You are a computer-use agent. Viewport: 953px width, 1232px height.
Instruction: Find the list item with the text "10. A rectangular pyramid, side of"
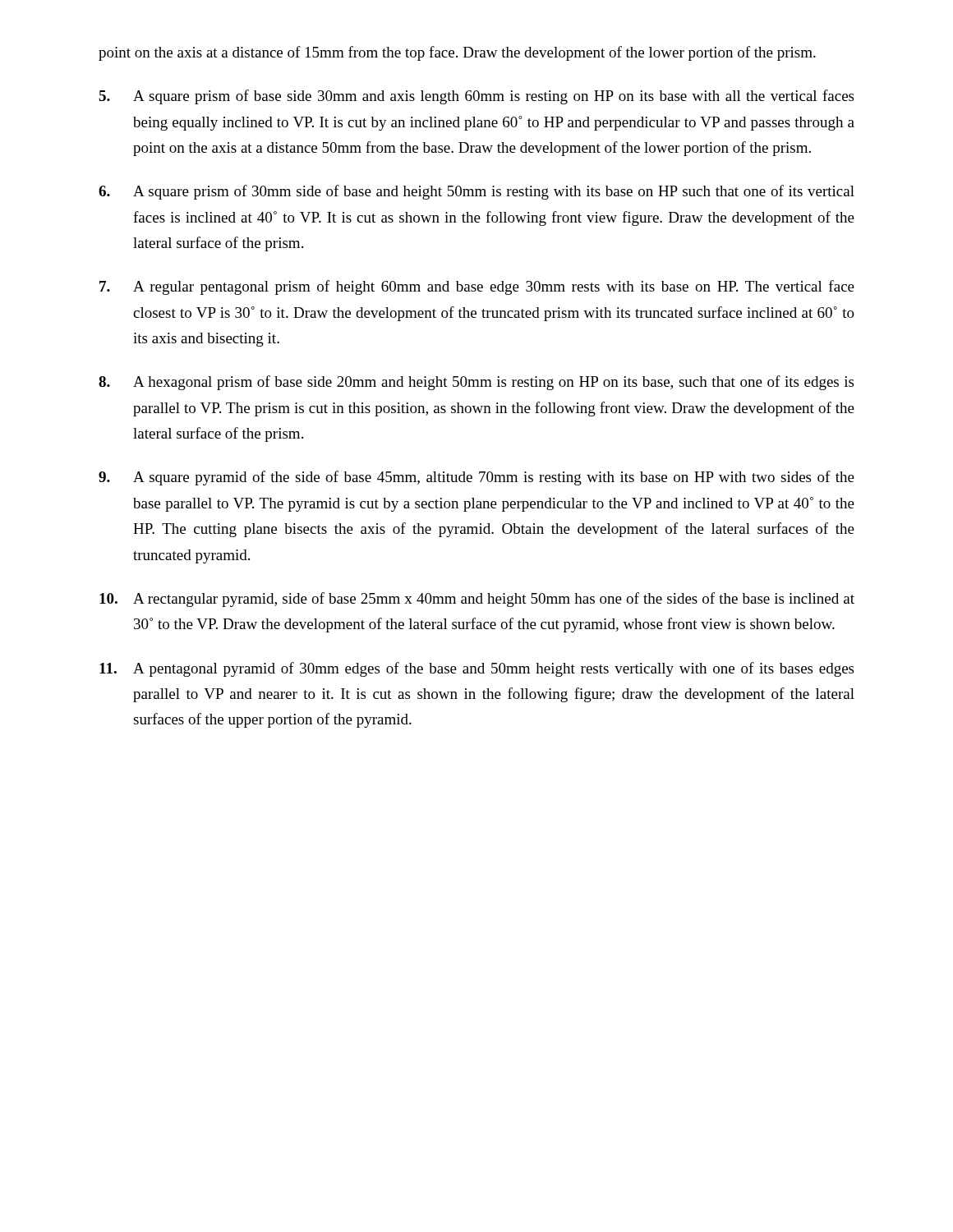tap(476, 611)
